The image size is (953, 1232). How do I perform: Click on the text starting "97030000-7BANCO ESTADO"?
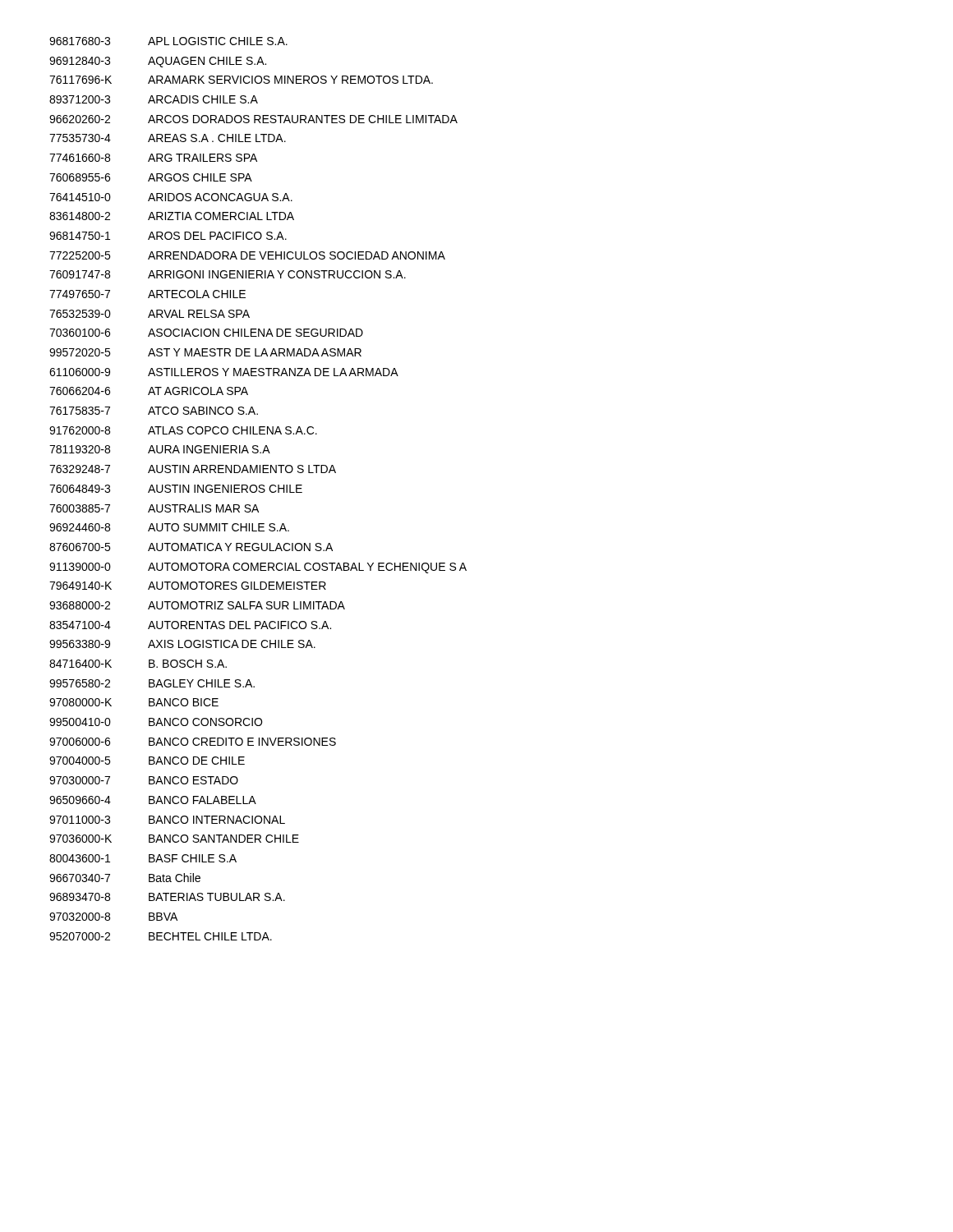pyautogui.click(x=144, y=781)
